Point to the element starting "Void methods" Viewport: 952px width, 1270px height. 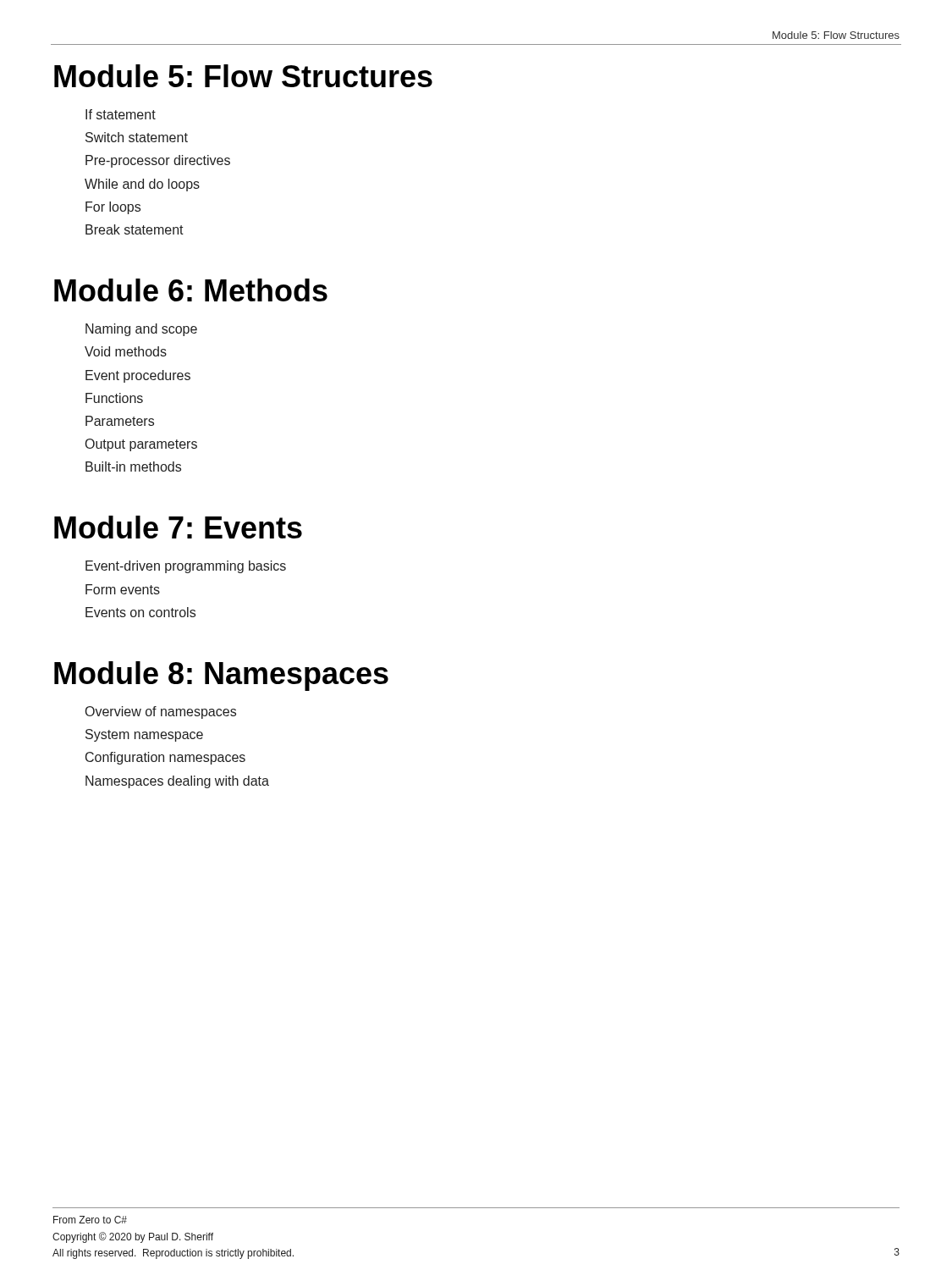click(x=126, y=352)
